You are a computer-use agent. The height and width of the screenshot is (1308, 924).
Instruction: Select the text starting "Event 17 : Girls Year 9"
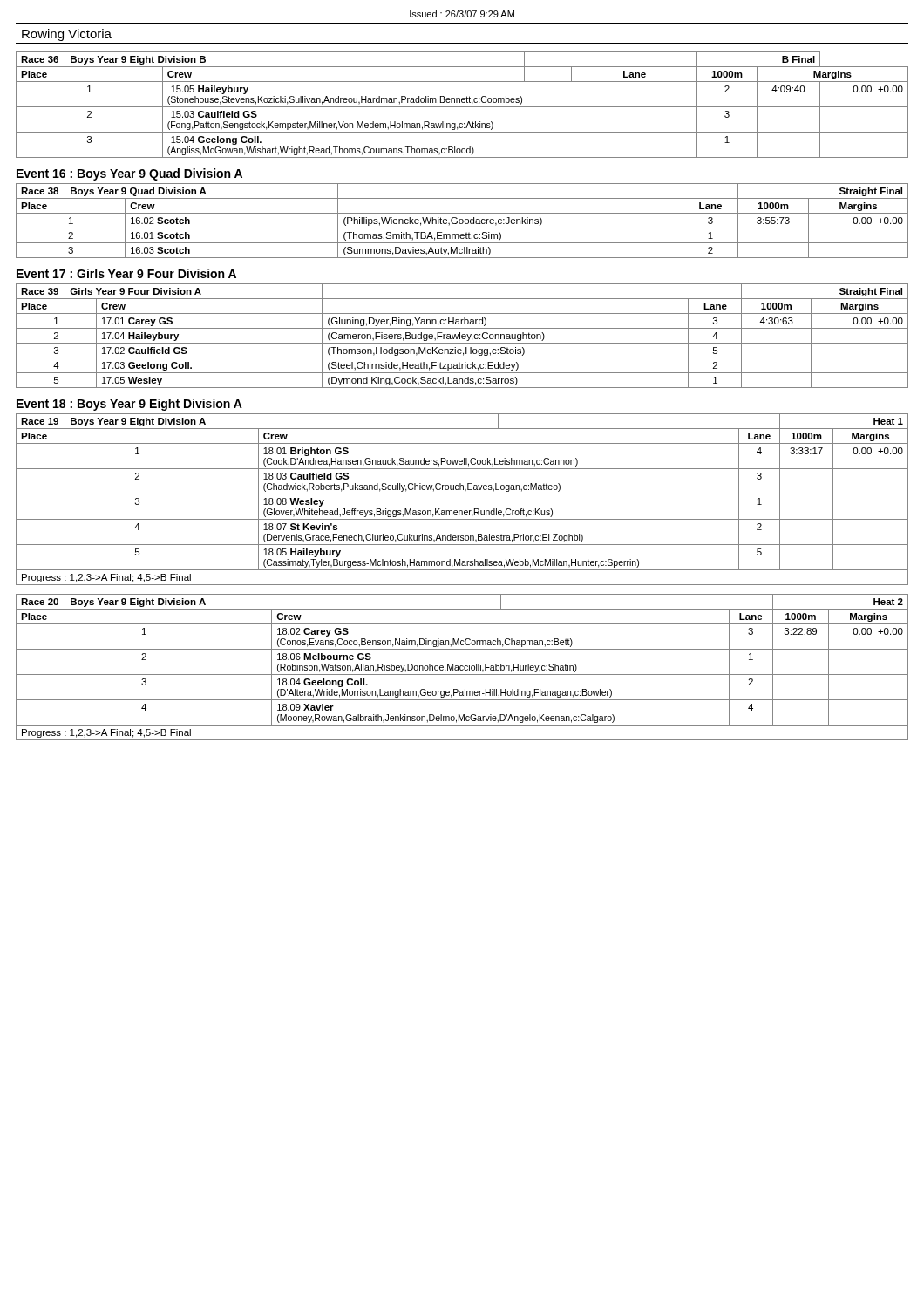(x=126, y=274)
